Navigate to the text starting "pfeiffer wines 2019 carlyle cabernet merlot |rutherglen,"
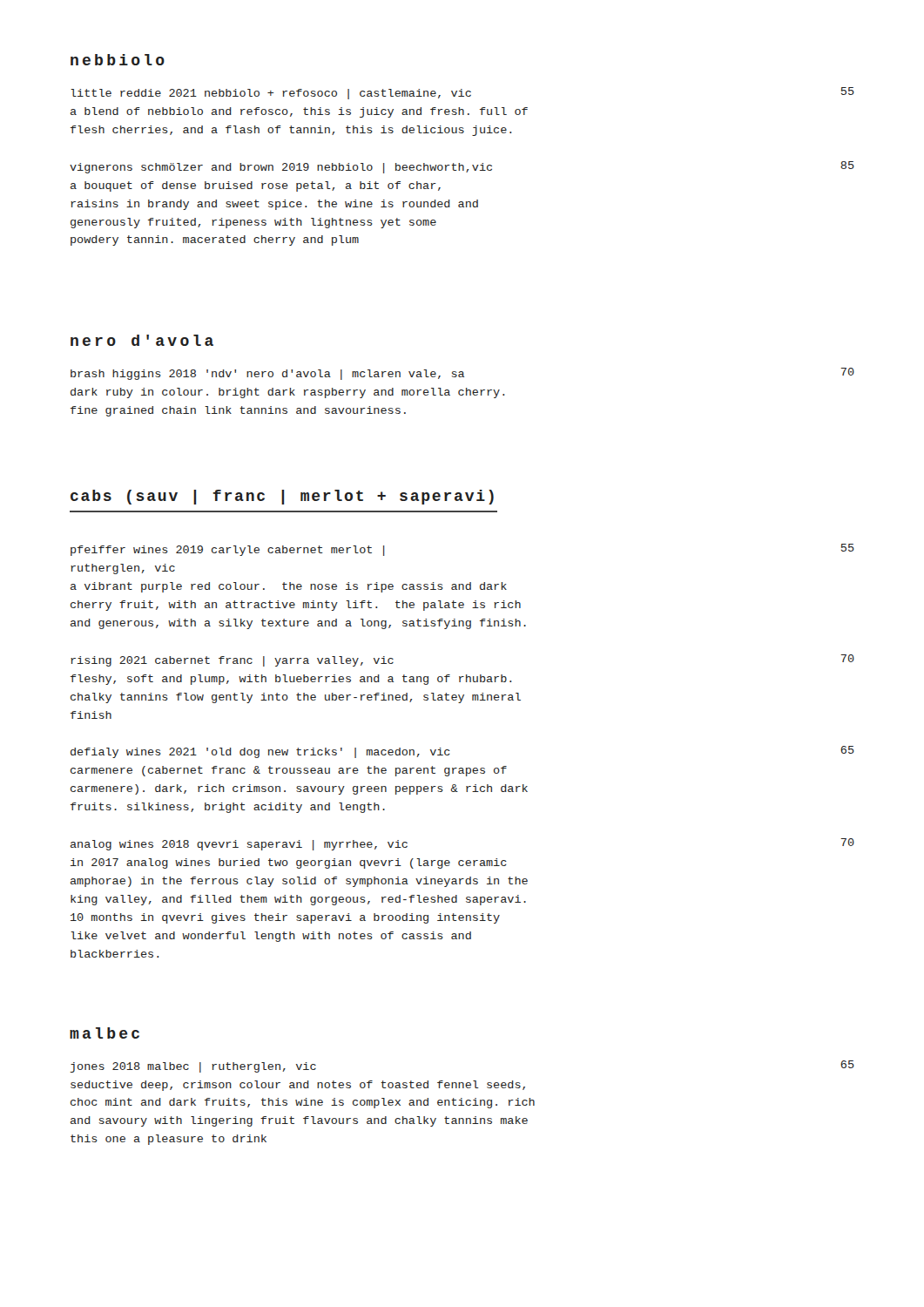 point(462,588)
